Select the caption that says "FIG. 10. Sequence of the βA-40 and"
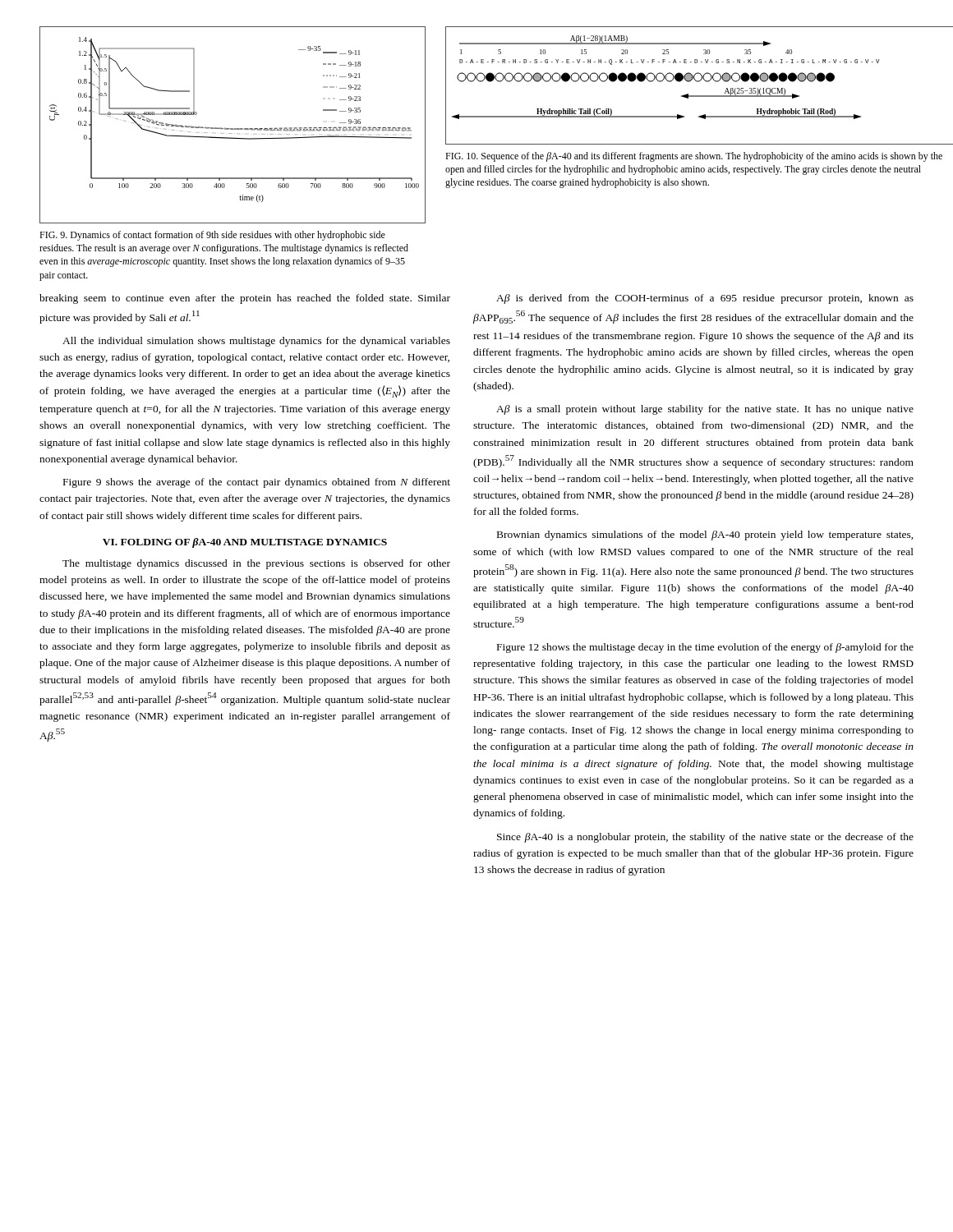 tap(694, 169)
